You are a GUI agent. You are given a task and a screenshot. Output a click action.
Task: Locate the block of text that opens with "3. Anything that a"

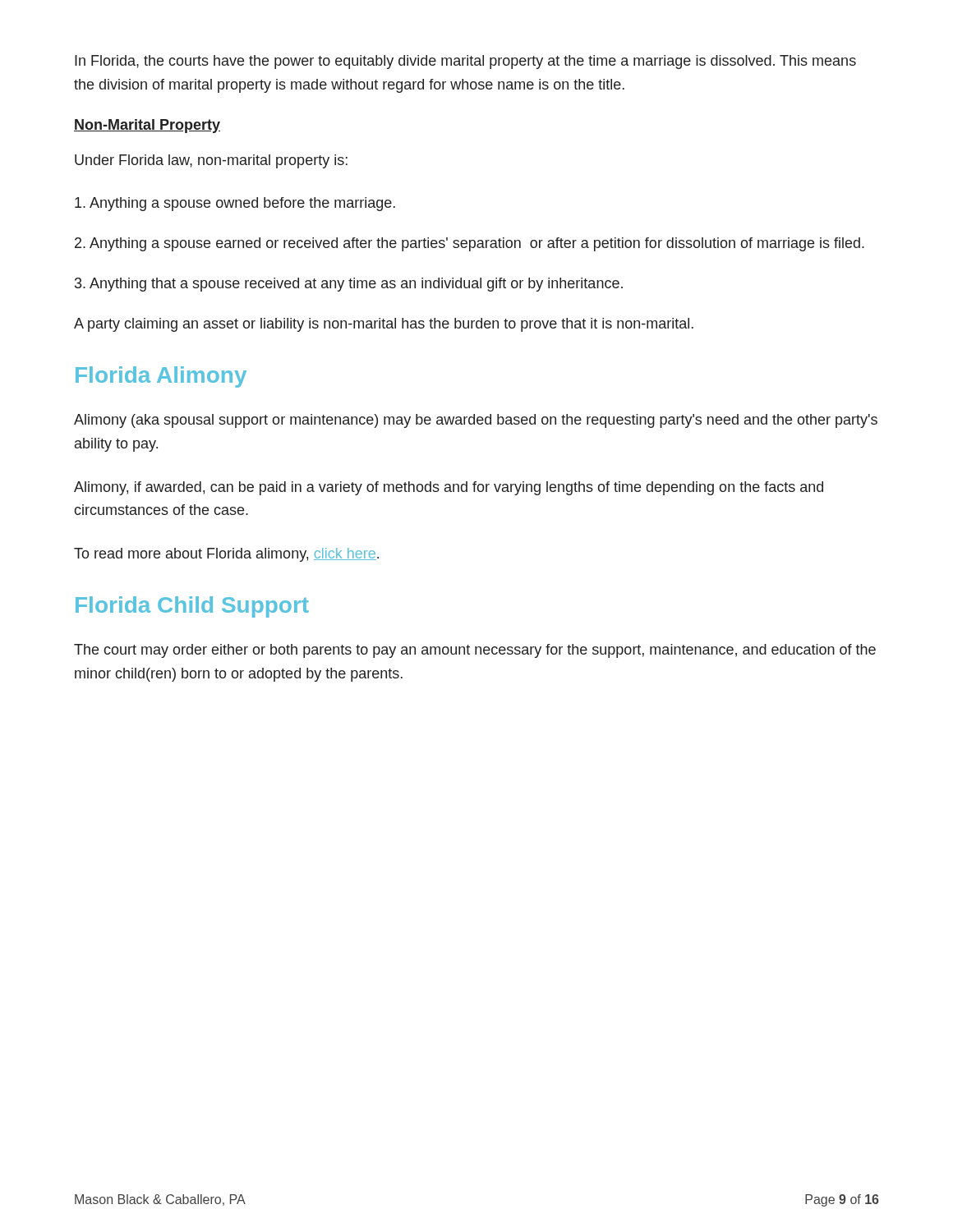[349, 283]
